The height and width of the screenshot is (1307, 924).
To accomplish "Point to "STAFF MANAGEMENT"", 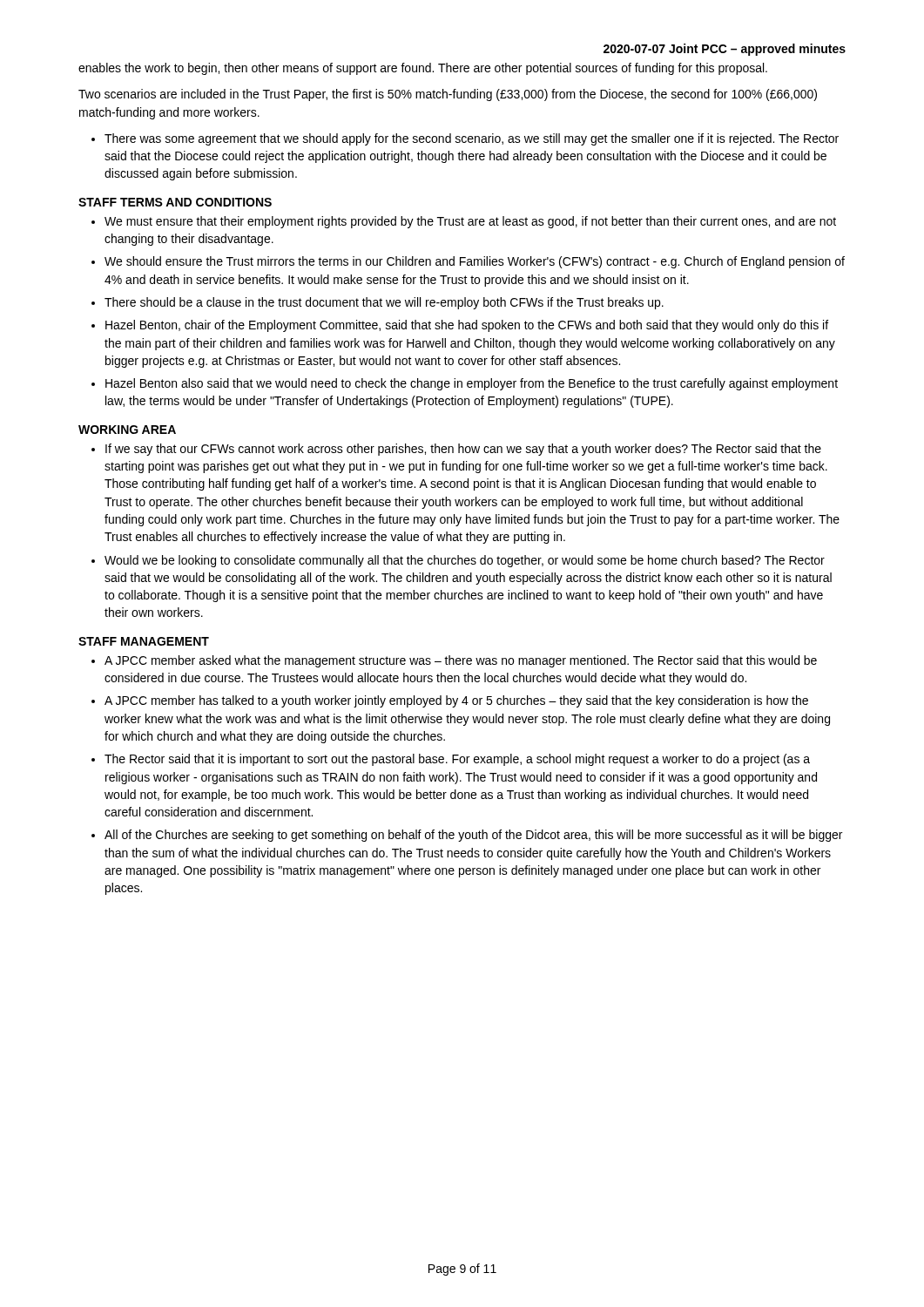I will tap(144, 641).
